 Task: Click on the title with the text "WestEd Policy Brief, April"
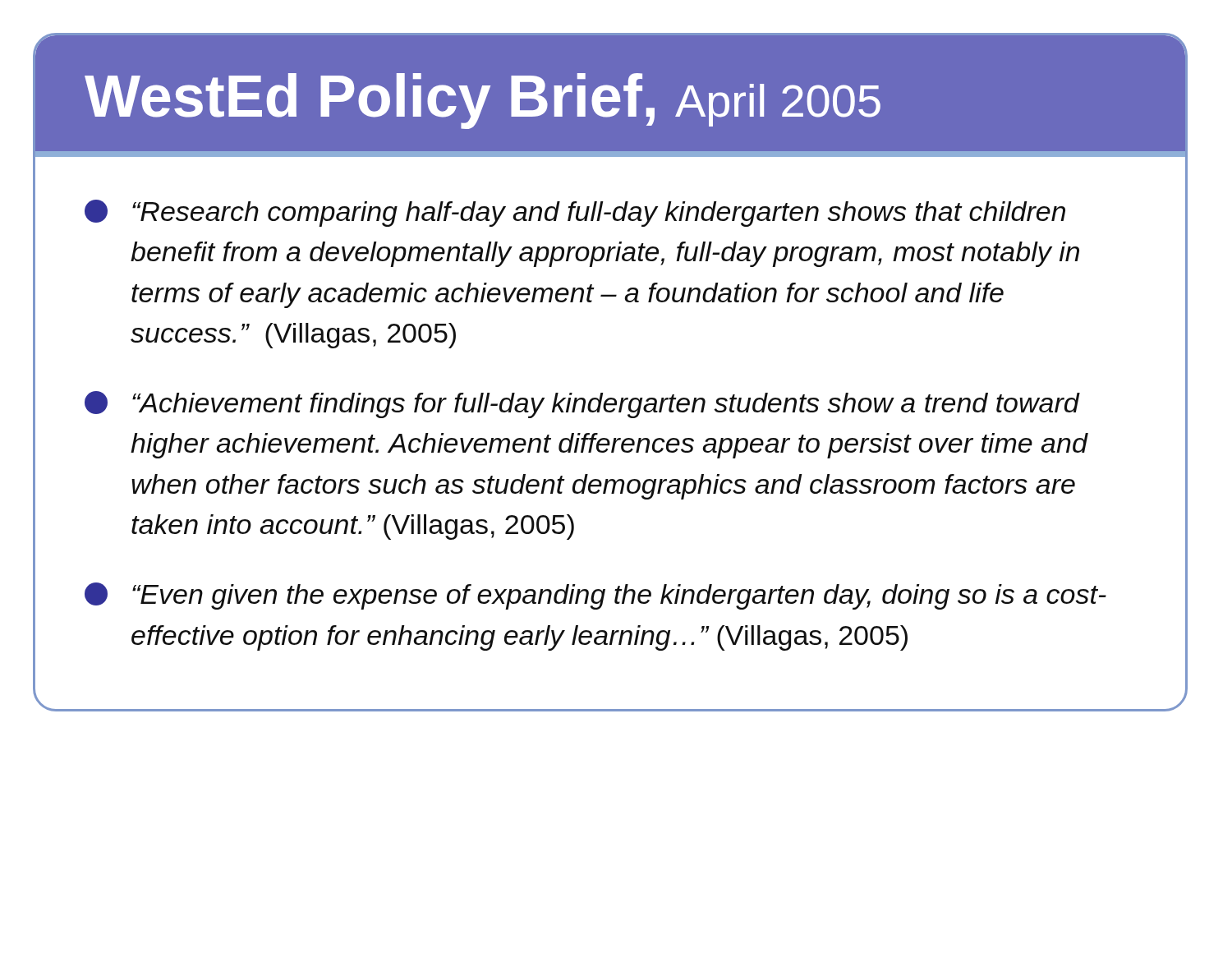[x=483, y=96]
